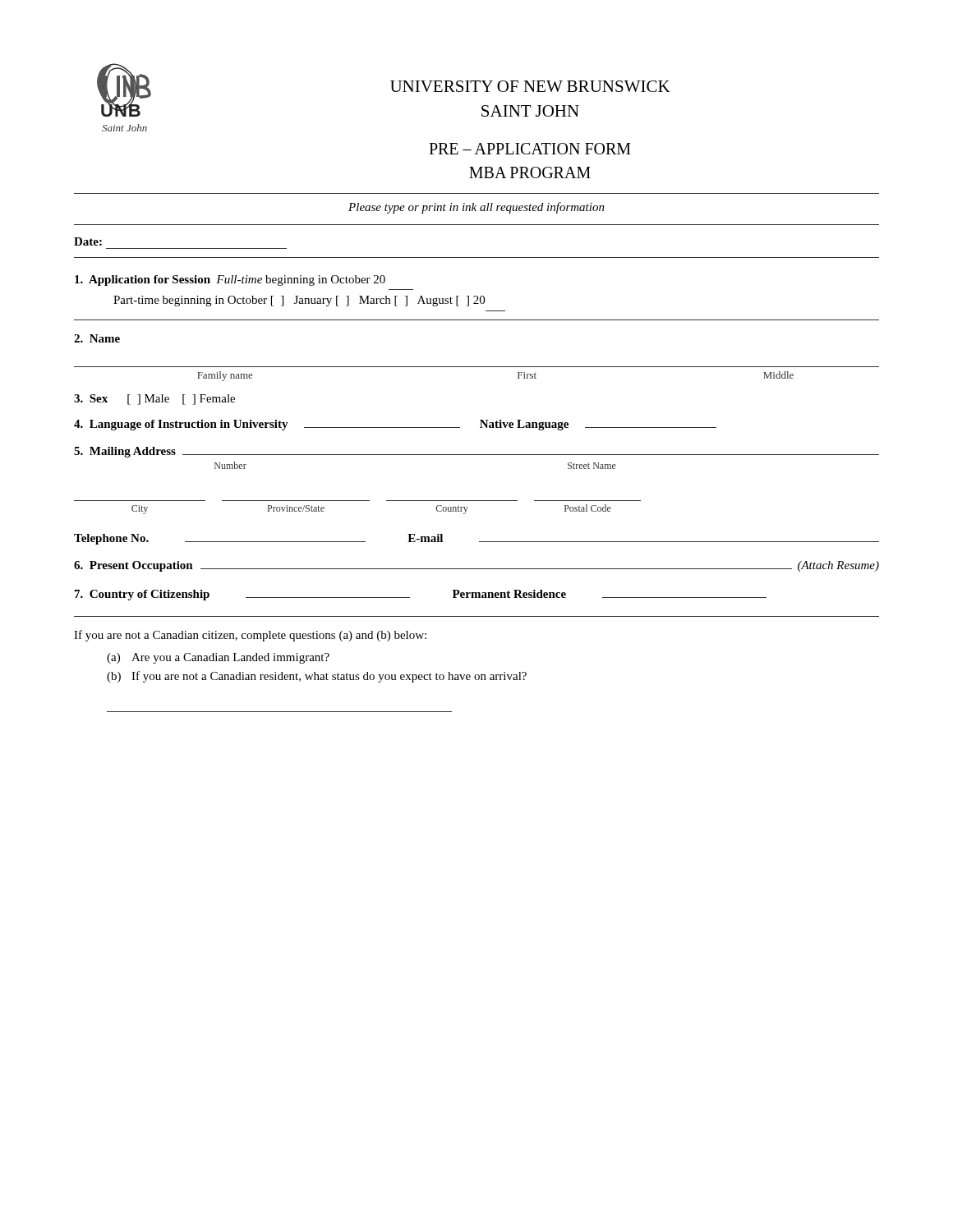953x1232 pixels.
Task: Find the passage starting "Country of Citizenship"
Action: [x=143, y=595]
